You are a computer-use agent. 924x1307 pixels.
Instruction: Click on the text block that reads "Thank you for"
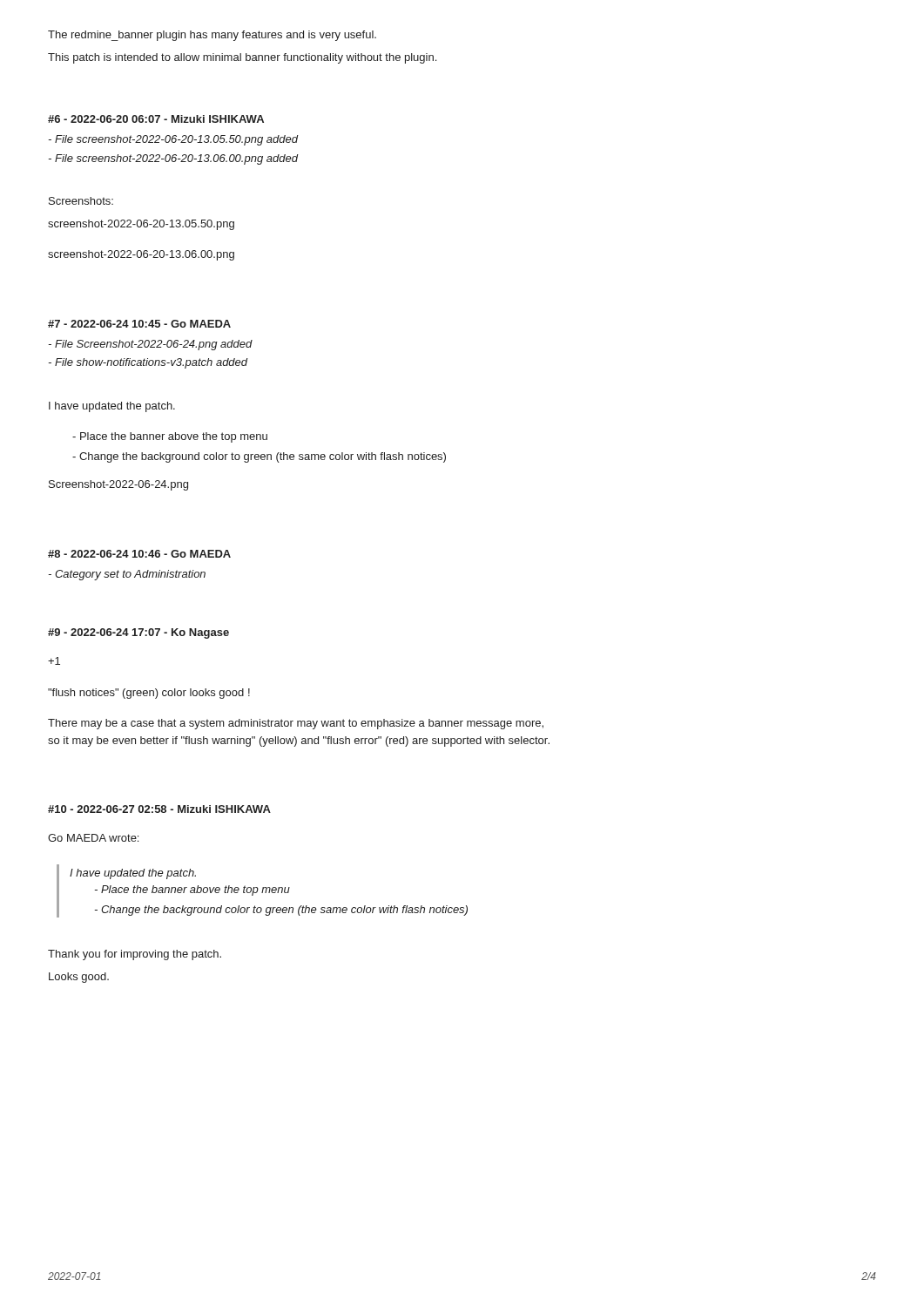point(135,954)
